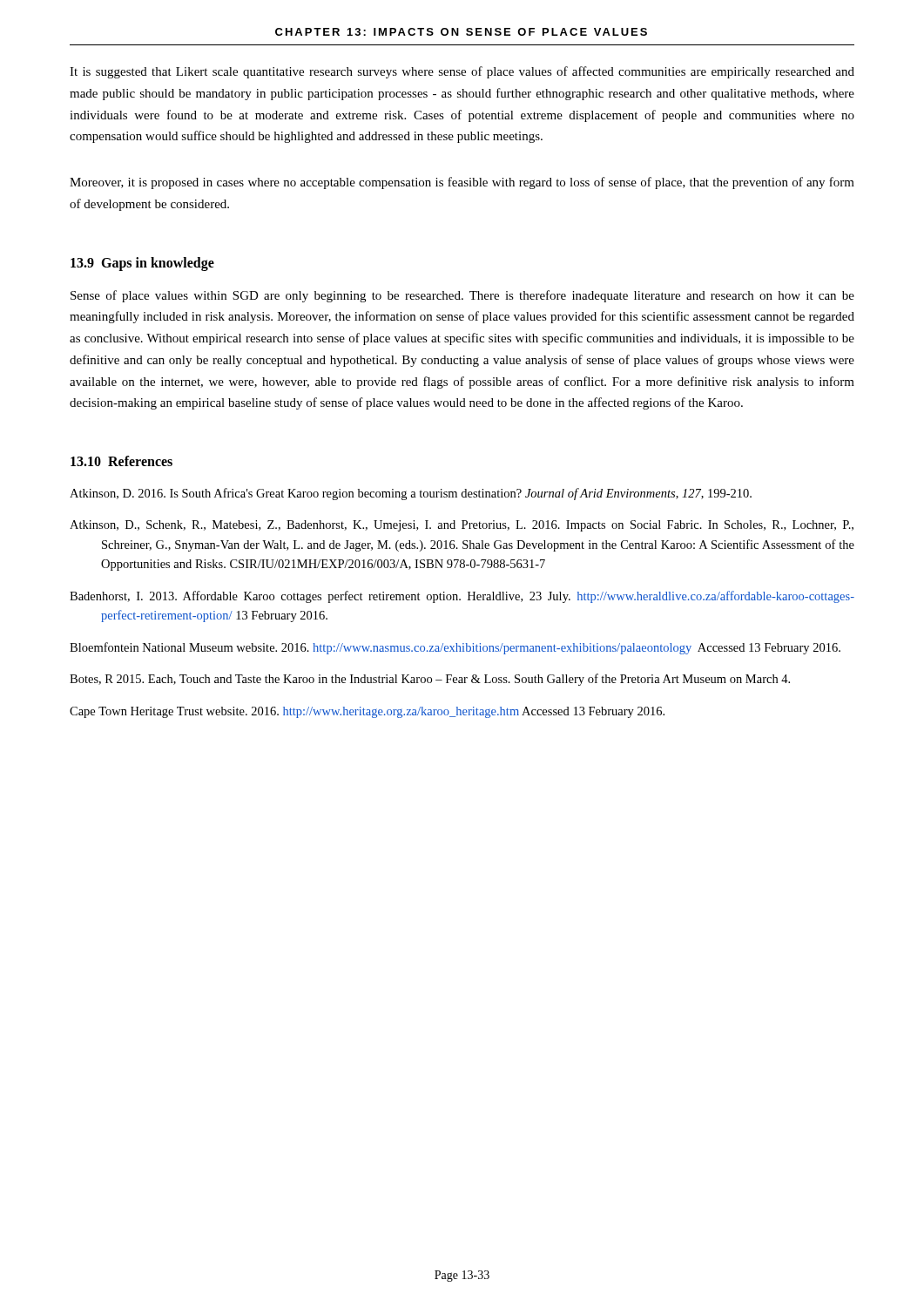Select the element starting "Bloemfontein National Museum website. 2016. http://www.nasmus.co.za/exhibitions/permanent-exhibitions/palaeontology"
This screenshot has width=924, height=1307.
point(455,647)
